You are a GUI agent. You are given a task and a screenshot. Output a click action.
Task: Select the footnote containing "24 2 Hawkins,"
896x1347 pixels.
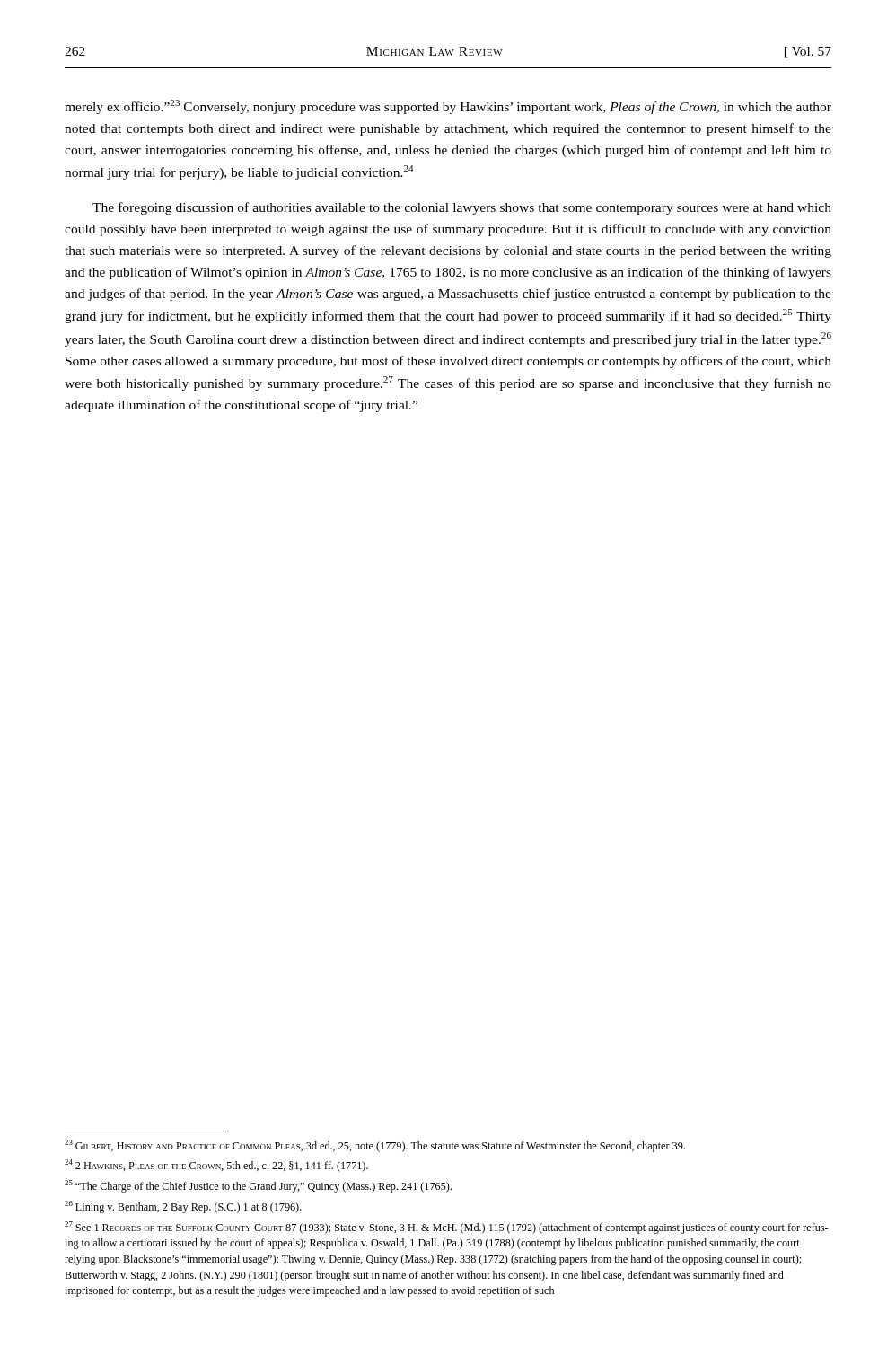[x=217, y=1165]
